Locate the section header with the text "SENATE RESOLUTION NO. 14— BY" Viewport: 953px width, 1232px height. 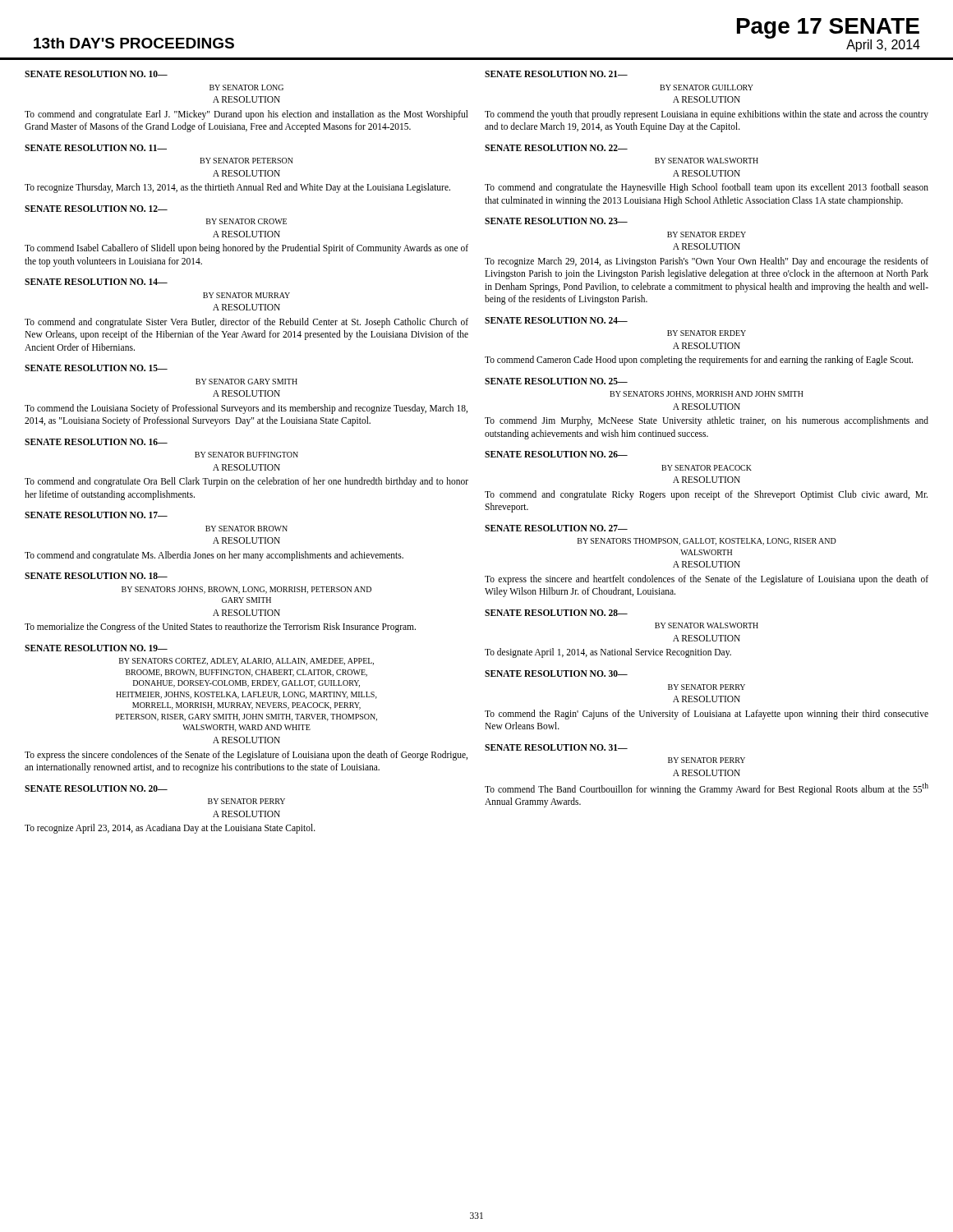coord(246,315)
